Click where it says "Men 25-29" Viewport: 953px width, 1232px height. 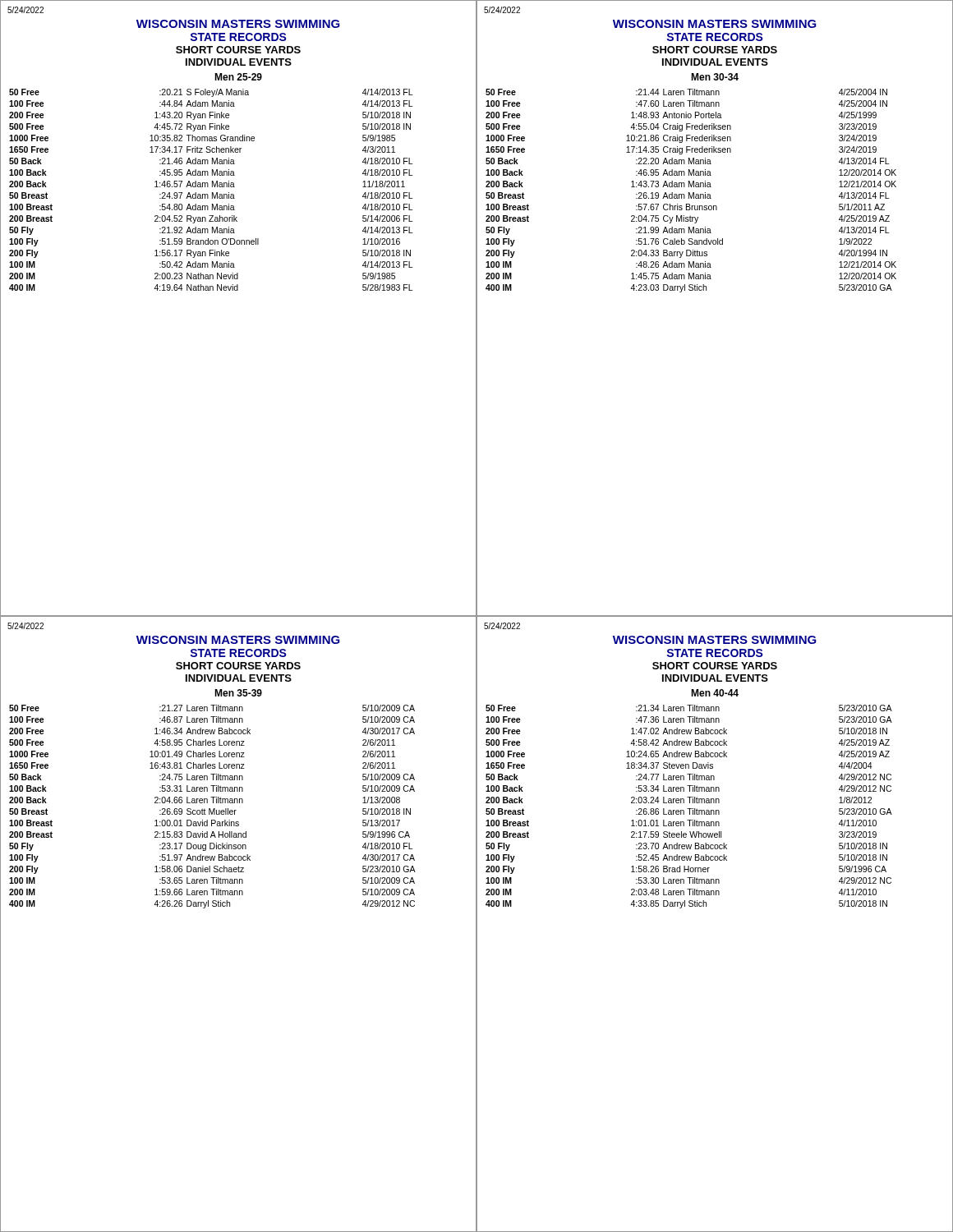point(238,77)
